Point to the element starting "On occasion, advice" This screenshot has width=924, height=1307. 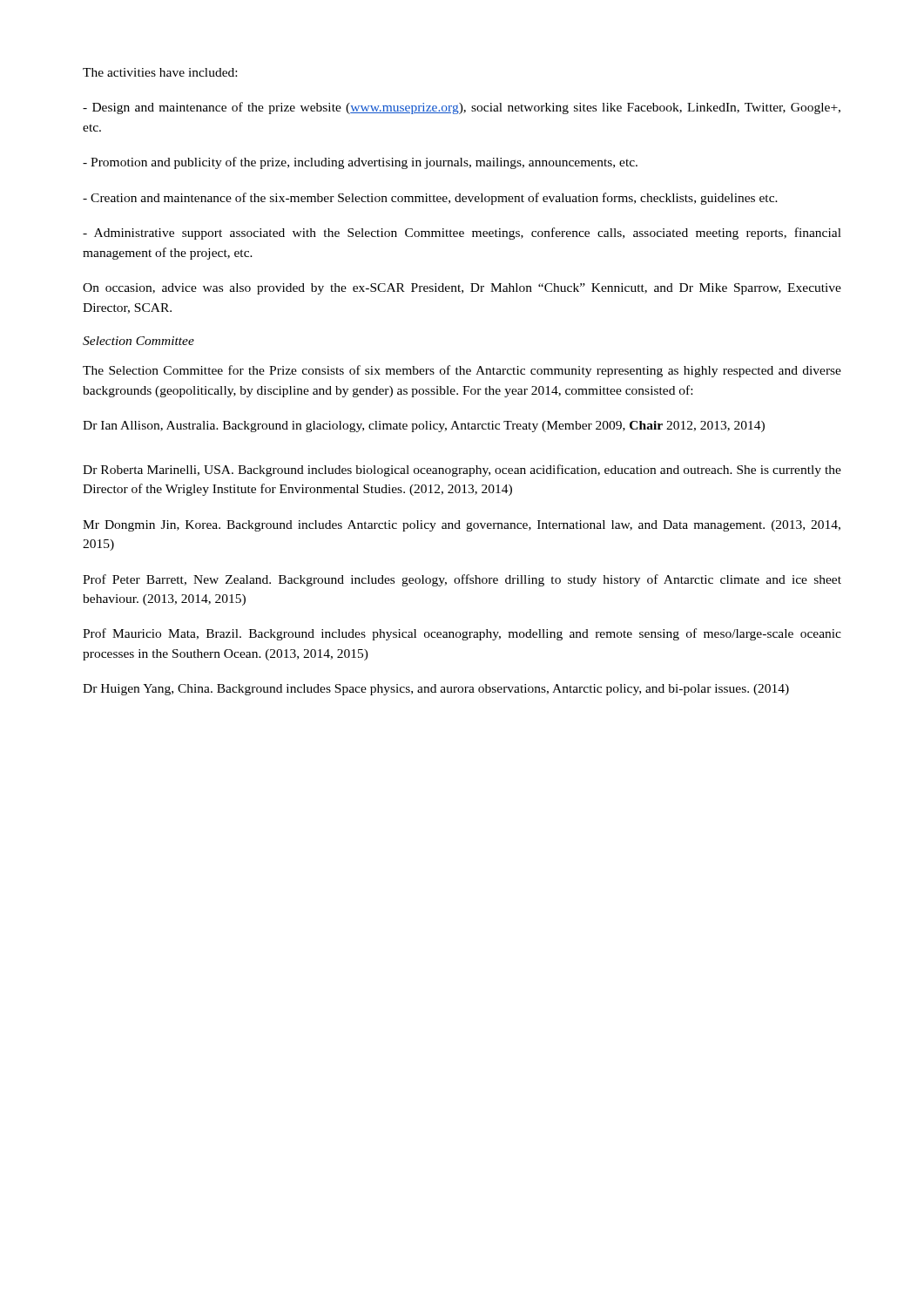pos(462,297)
